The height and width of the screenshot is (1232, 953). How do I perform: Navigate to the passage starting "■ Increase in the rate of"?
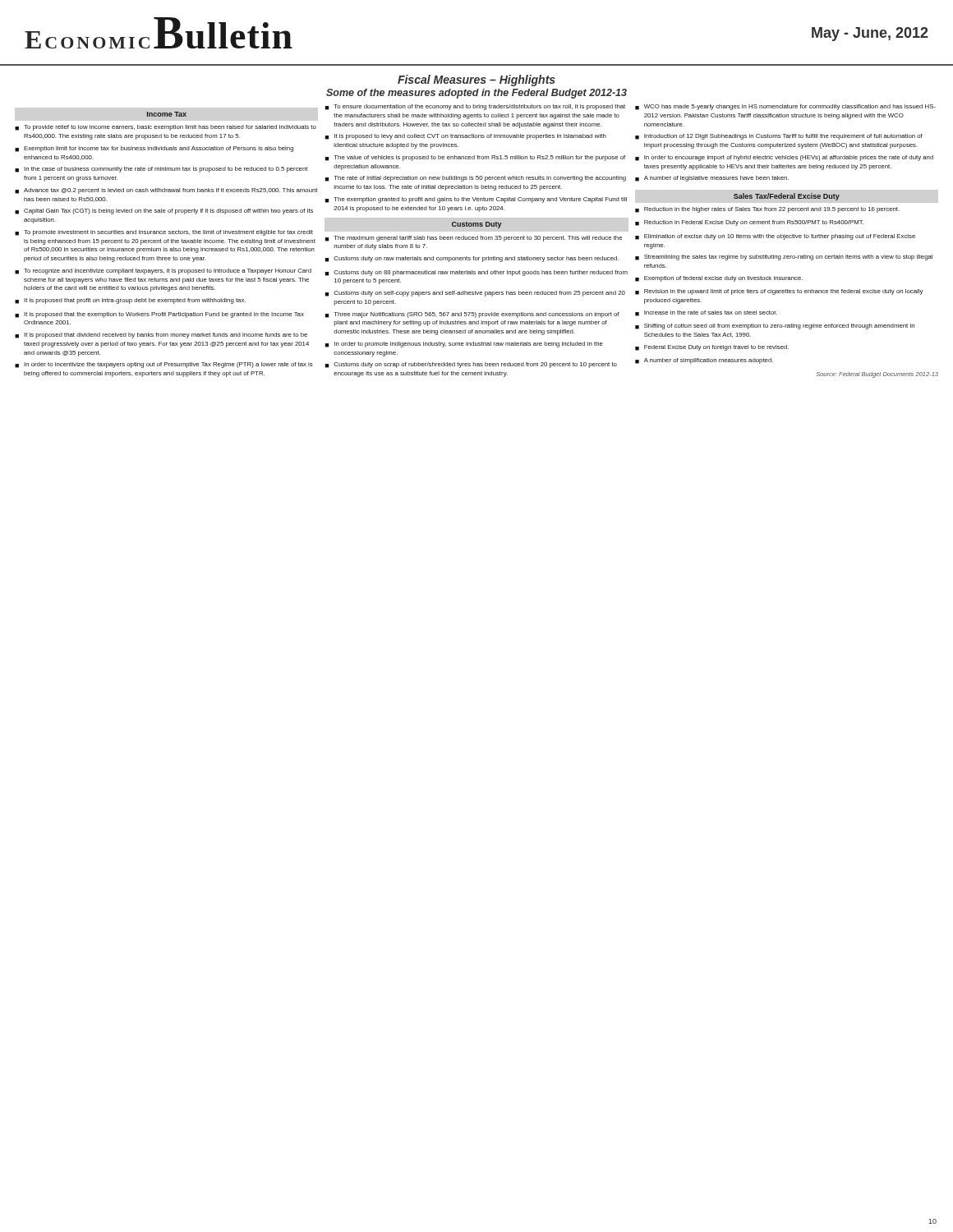pos(787,314)
